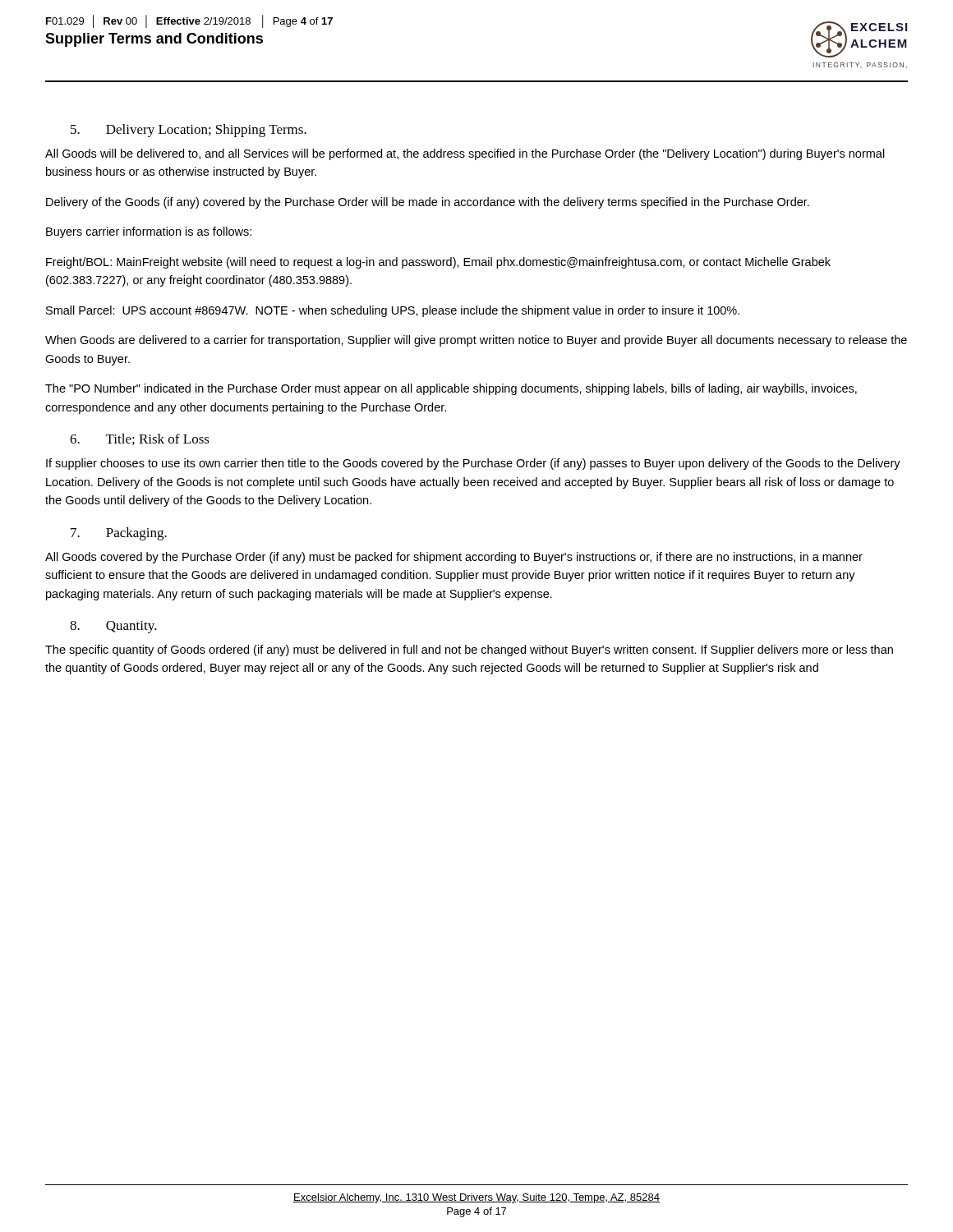
Task: Find the block starting "5. Delivery Location; Shipping Terms."
Action: click(188, 129)
